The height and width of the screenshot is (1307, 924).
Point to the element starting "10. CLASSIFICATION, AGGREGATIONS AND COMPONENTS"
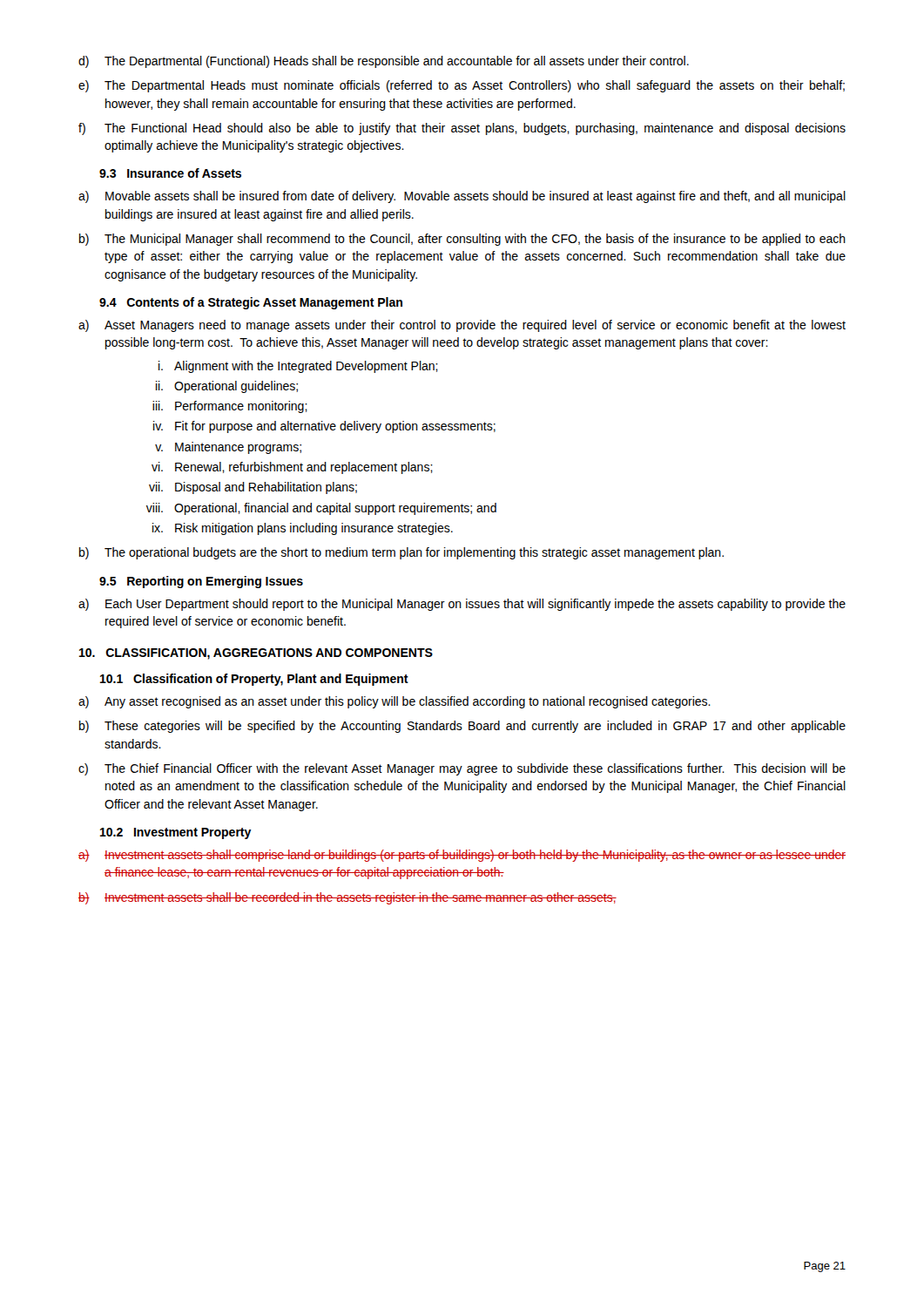click(255, 653)
